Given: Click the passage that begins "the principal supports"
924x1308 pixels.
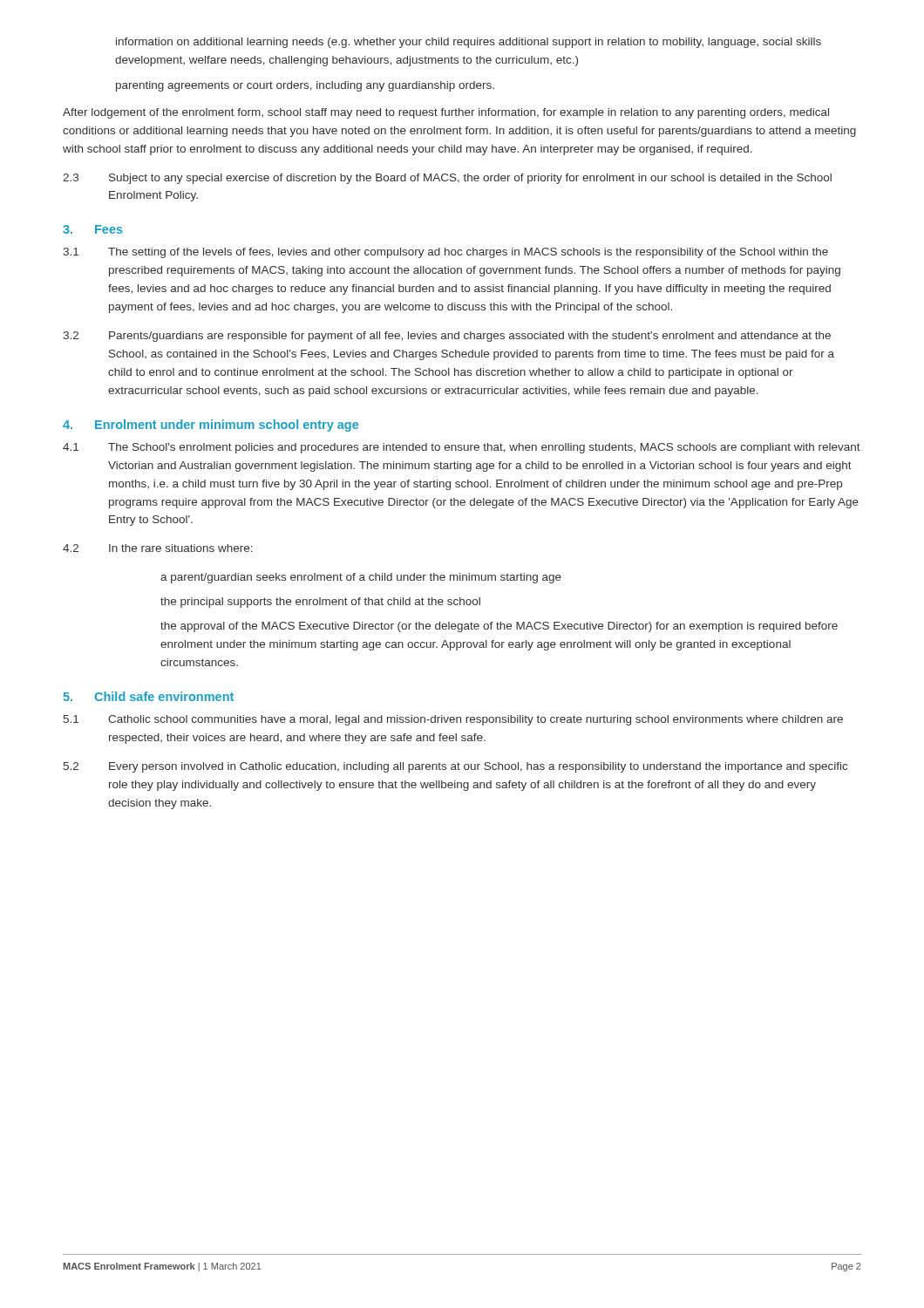Looking at the screenshot, I should pos(321,601).
